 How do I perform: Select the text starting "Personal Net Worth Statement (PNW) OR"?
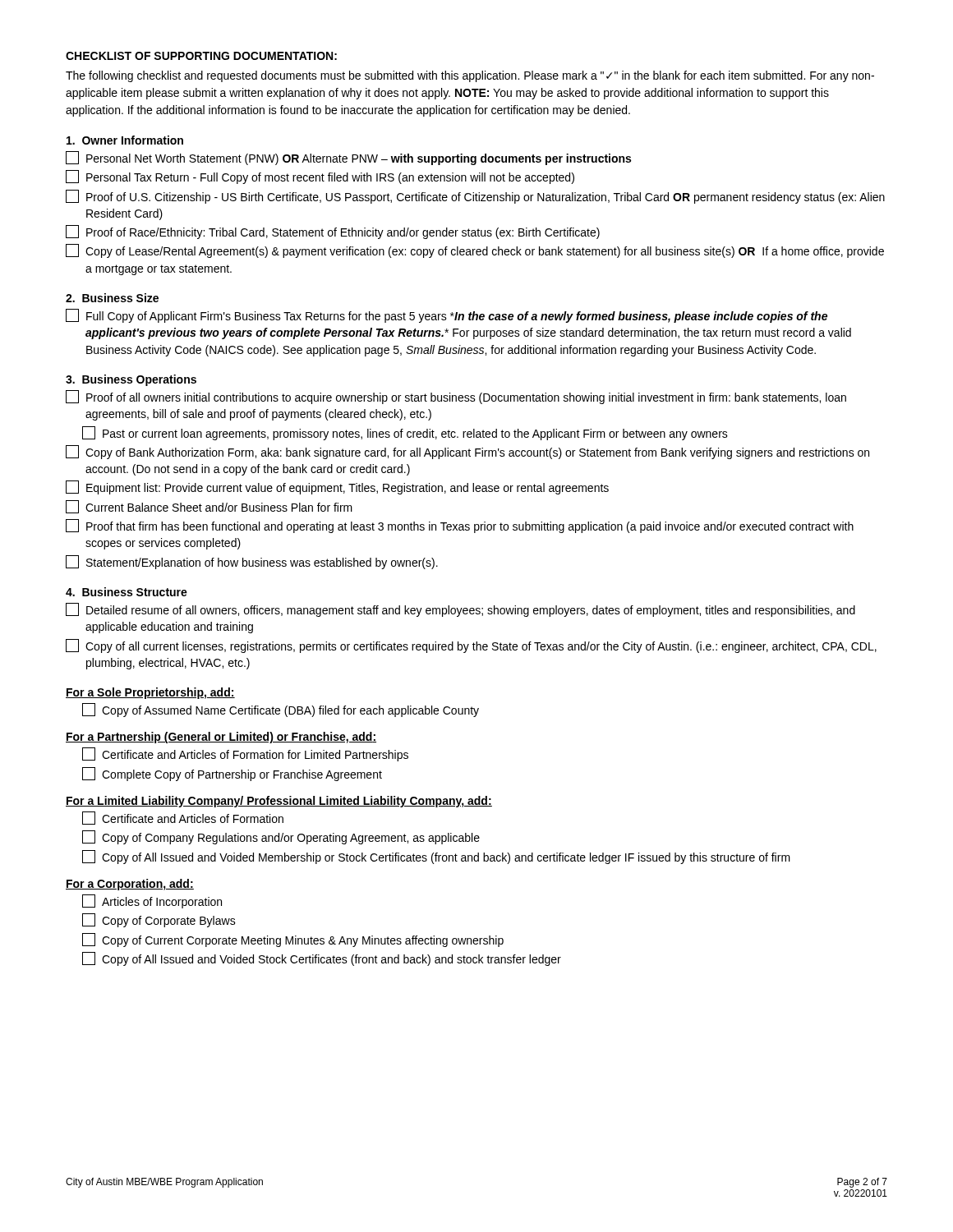coord(476,159)
